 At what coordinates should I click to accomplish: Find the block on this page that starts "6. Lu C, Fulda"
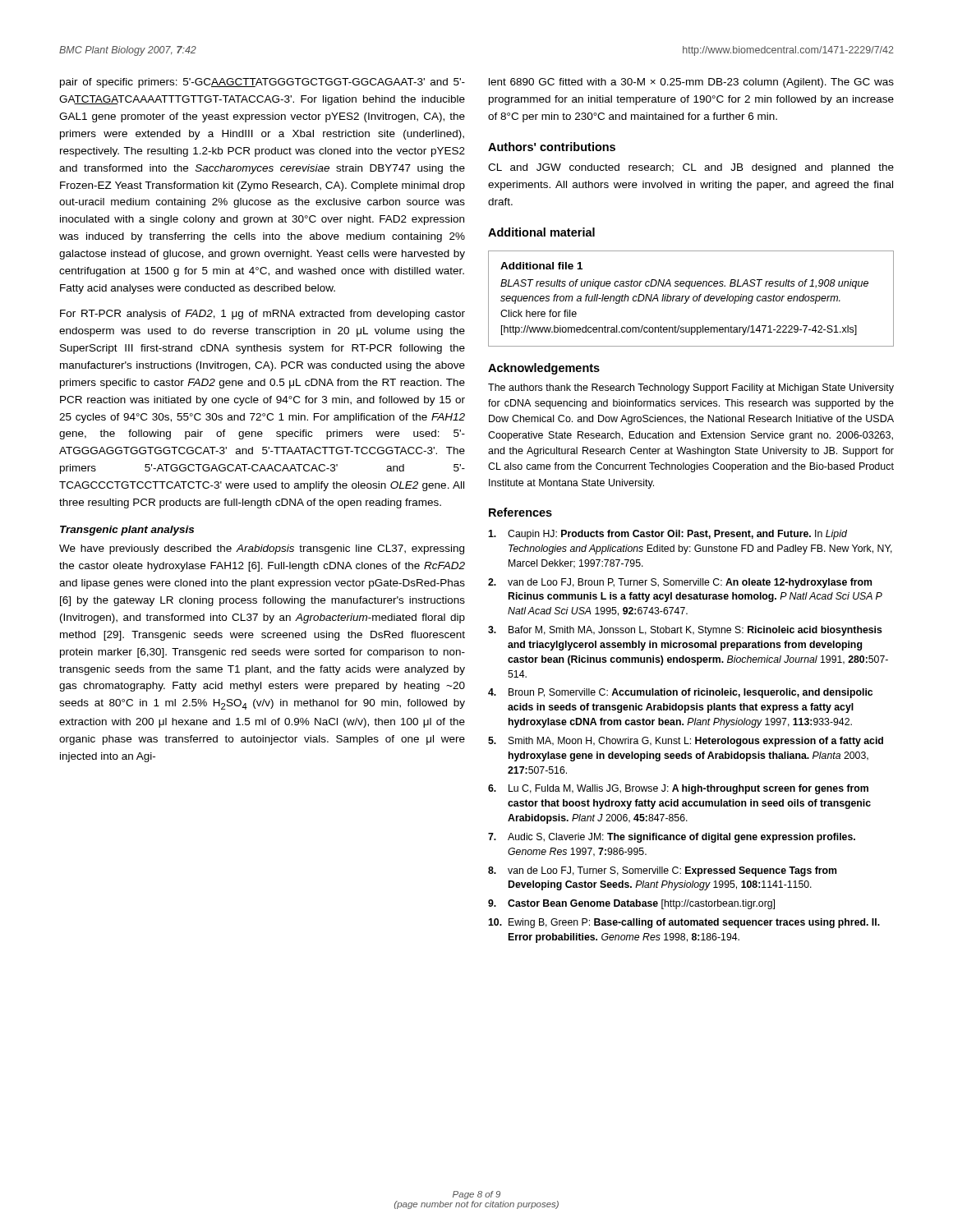click(x=691, y=804)
